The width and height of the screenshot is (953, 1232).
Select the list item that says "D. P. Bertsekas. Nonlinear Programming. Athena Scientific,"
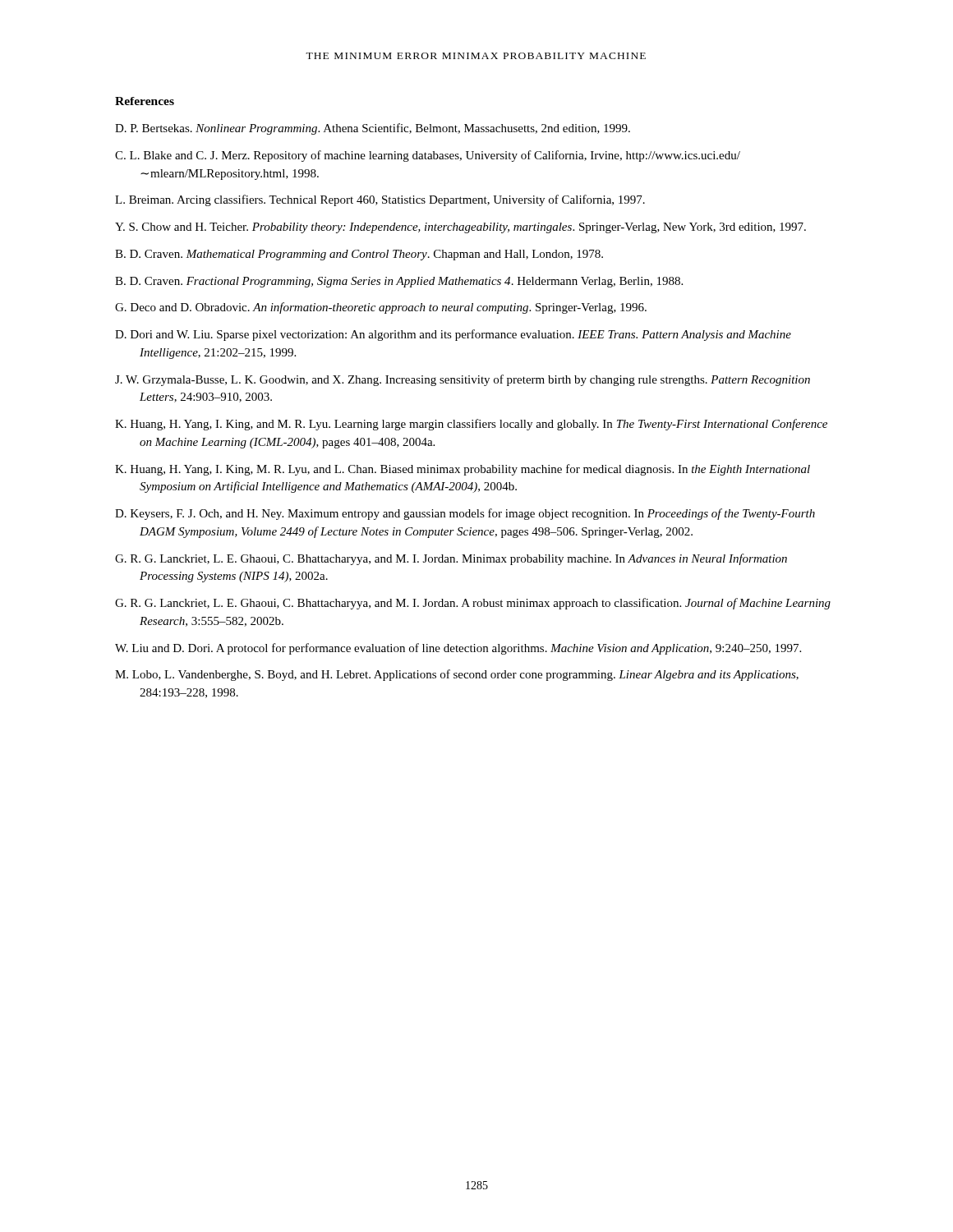click(x=373, y=129)
